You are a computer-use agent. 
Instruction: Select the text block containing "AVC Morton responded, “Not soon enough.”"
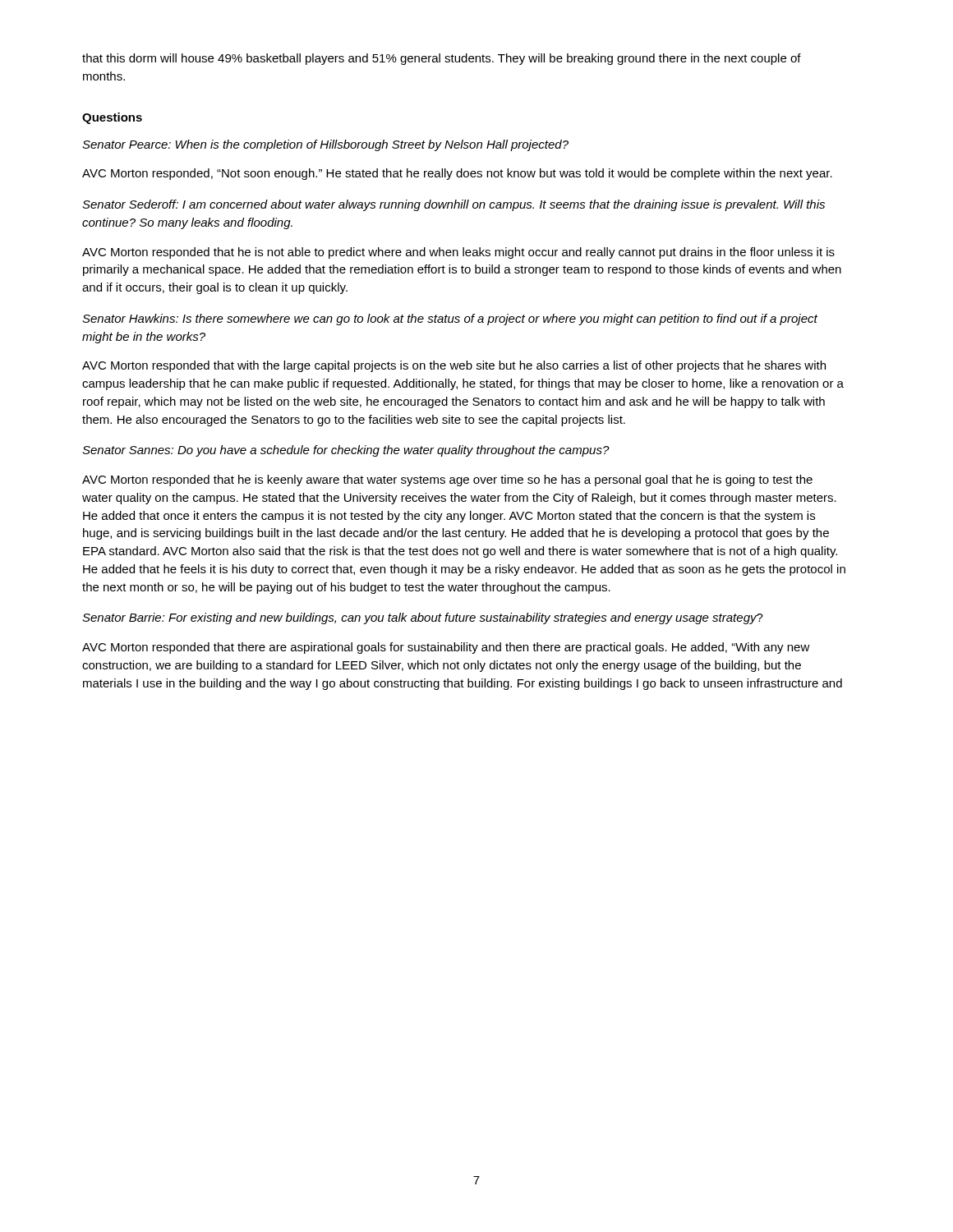coord(457,173)
